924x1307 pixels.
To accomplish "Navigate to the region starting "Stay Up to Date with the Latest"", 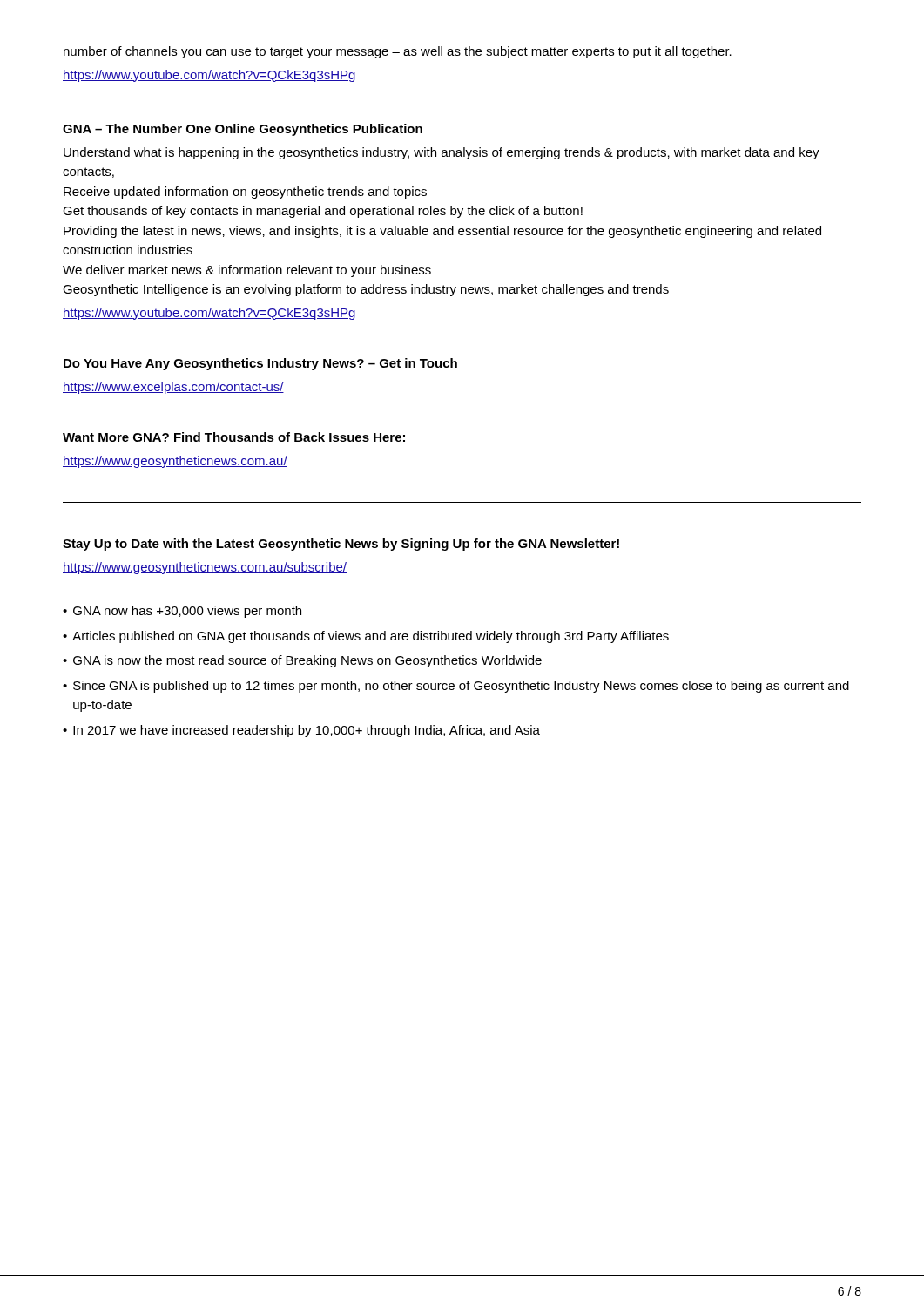I will [x=342, y=543].
